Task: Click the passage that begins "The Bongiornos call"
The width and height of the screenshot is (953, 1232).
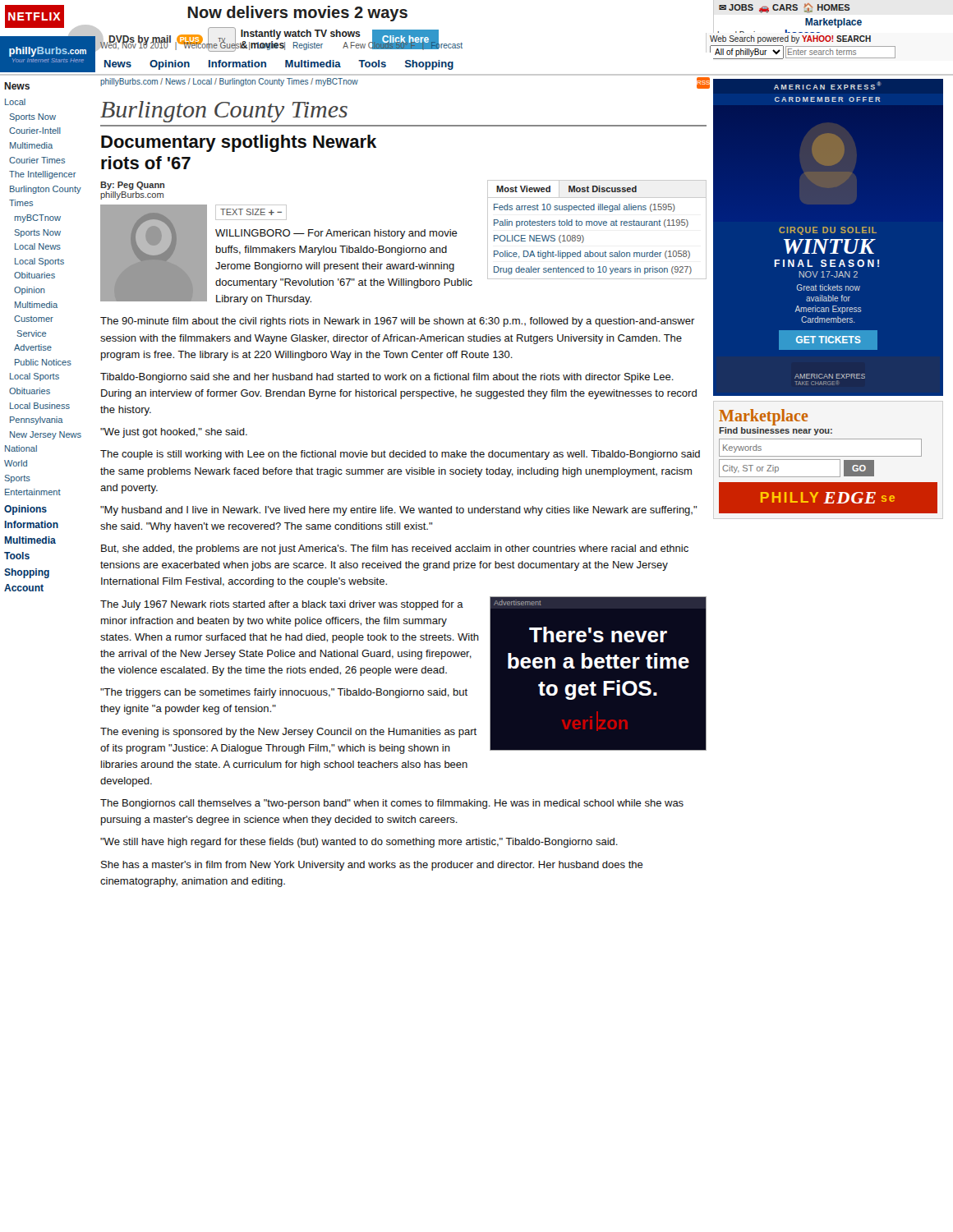Action: pyautogui.click(x=392, y=811)
